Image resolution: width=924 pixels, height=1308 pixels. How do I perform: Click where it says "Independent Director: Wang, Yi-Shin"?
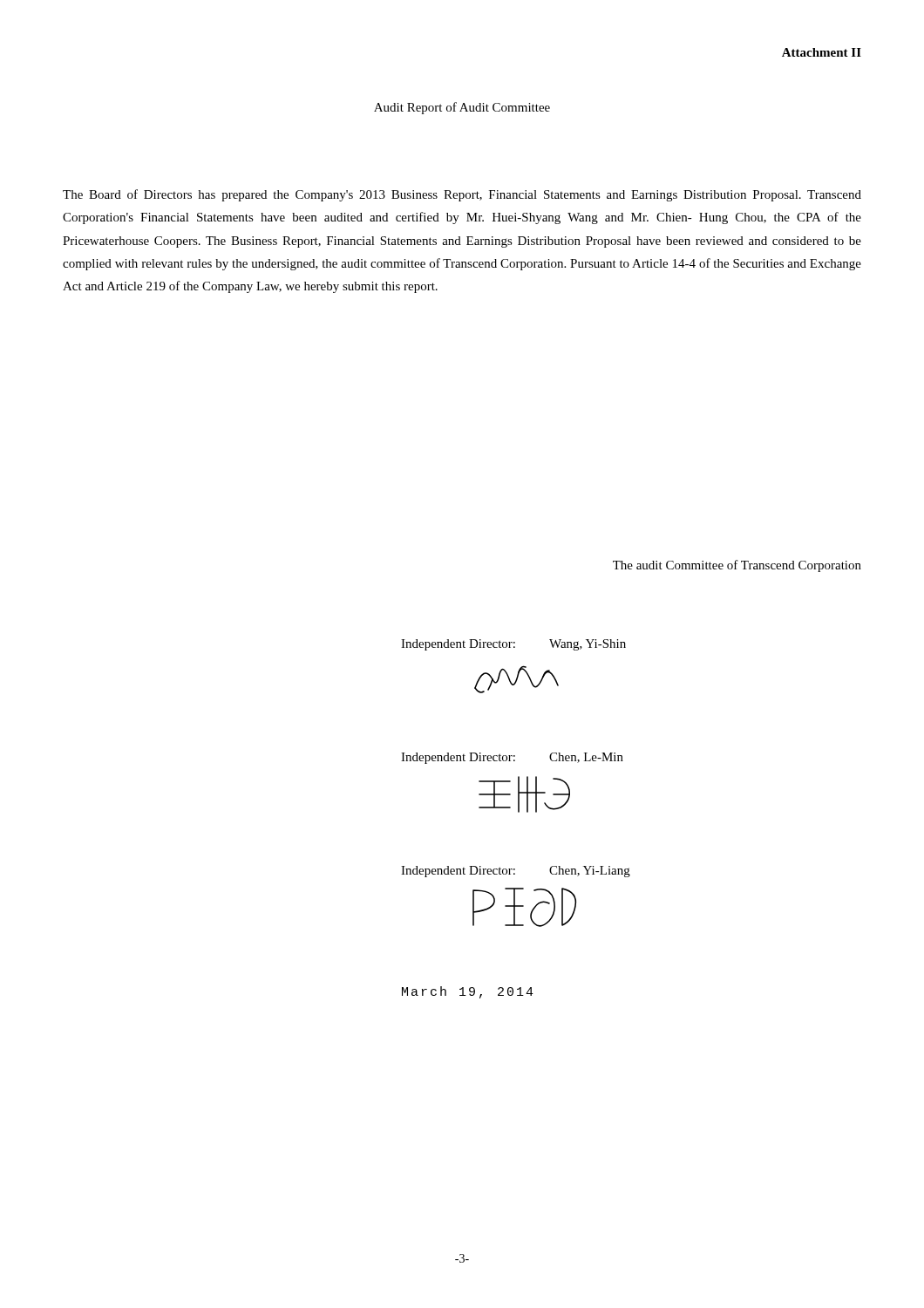pyautogui.click(x=514, y=644)
